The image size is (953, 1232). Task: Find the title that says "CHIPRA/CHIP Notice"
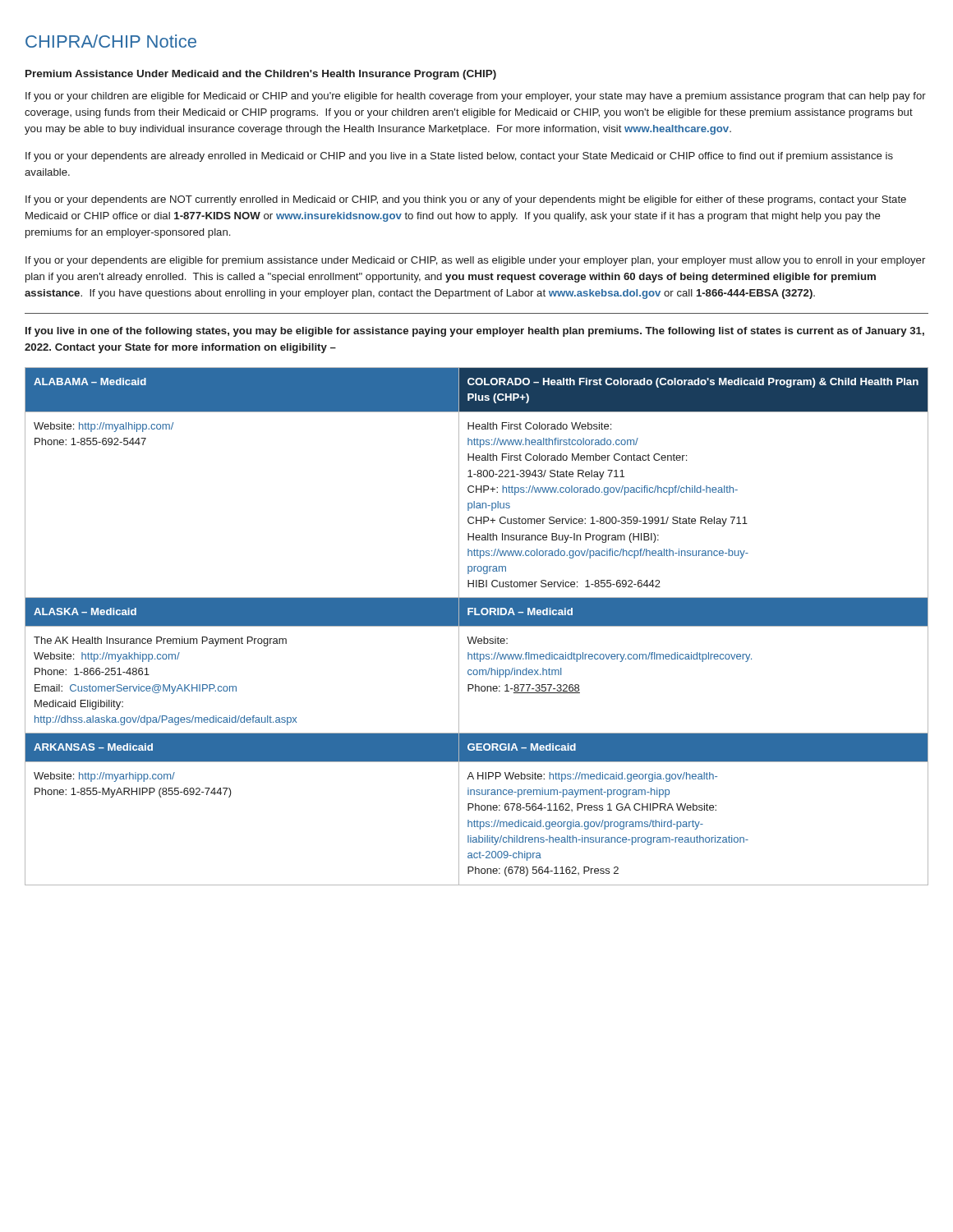[111, 42]
